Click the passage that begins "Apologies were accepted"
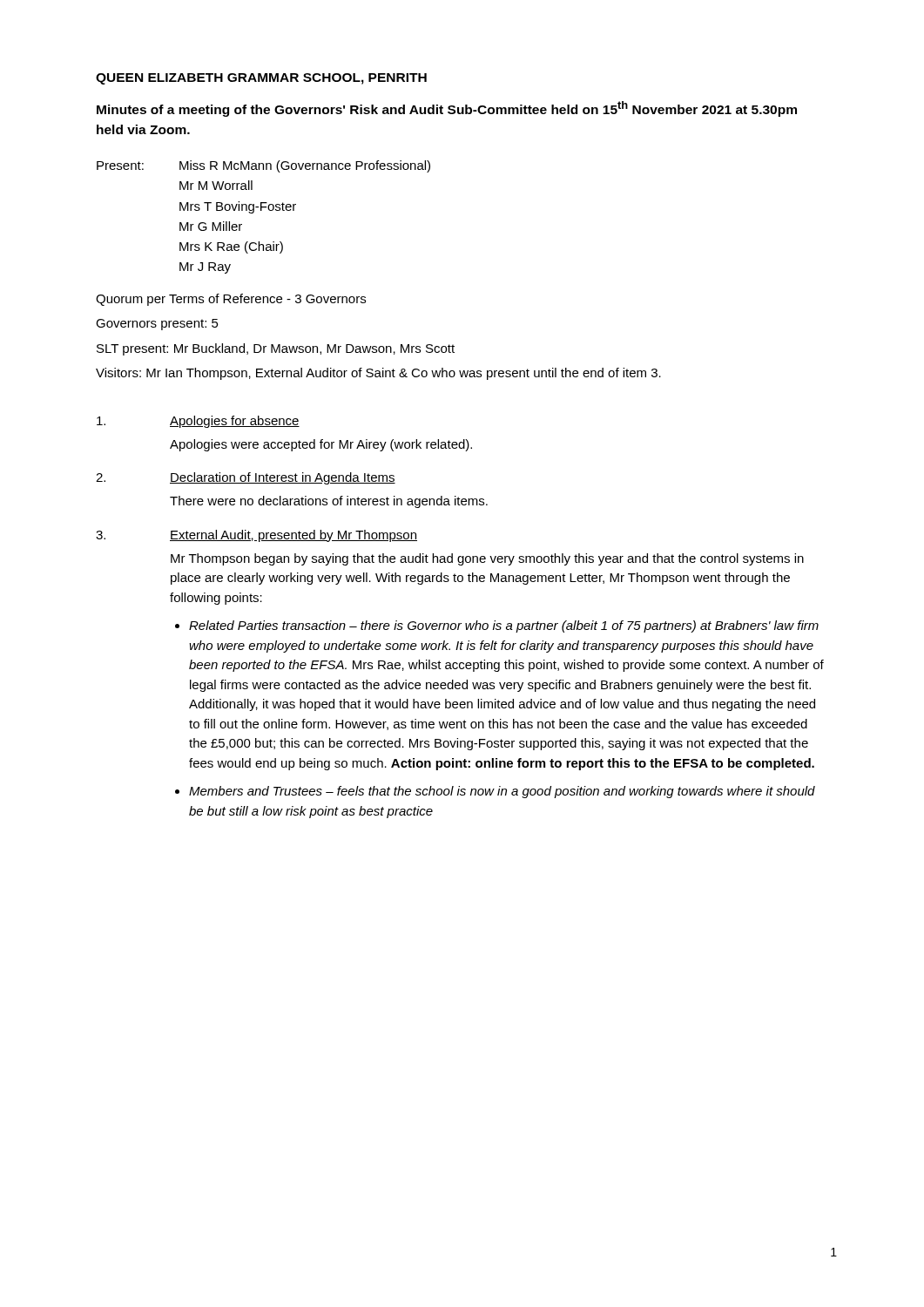The height and width of the screenshot is (1307, 924). click(x=322, y=444)
